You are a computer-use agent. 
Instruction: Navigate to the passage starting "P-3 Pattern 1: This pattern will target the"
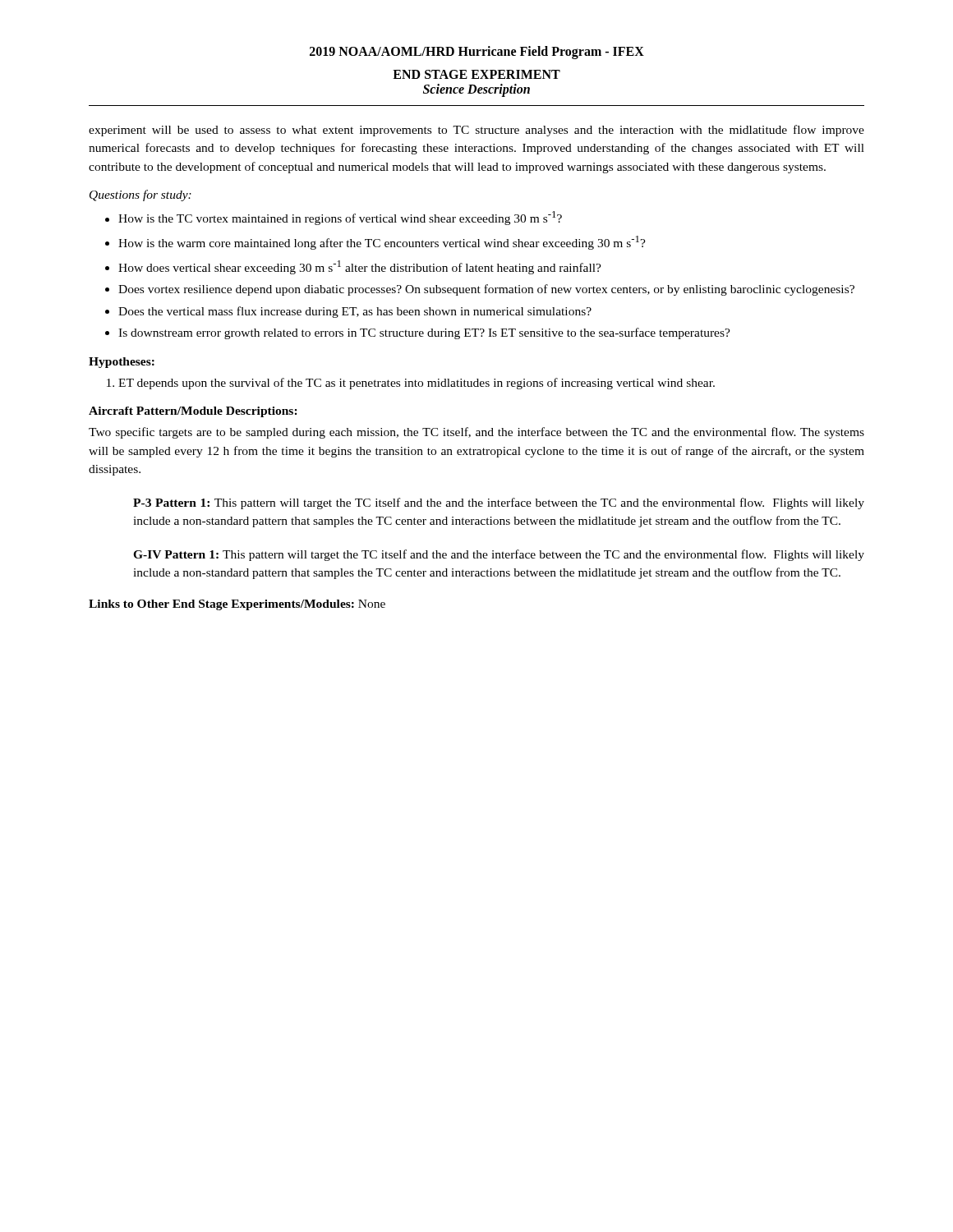click(x=499, y=512)
